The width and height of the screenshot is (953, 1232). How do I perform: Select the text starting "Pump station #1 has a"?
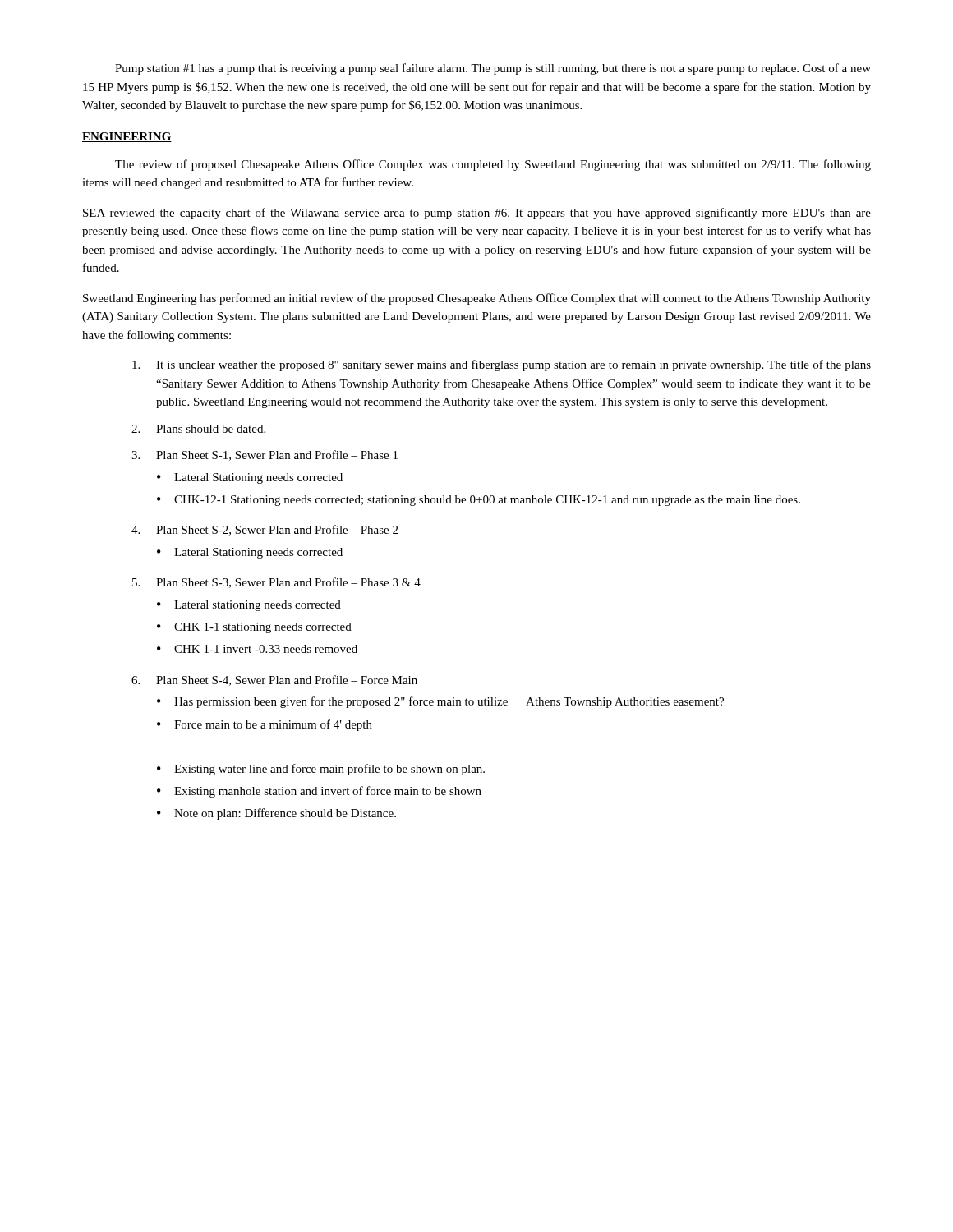click(x=476, y=87)
